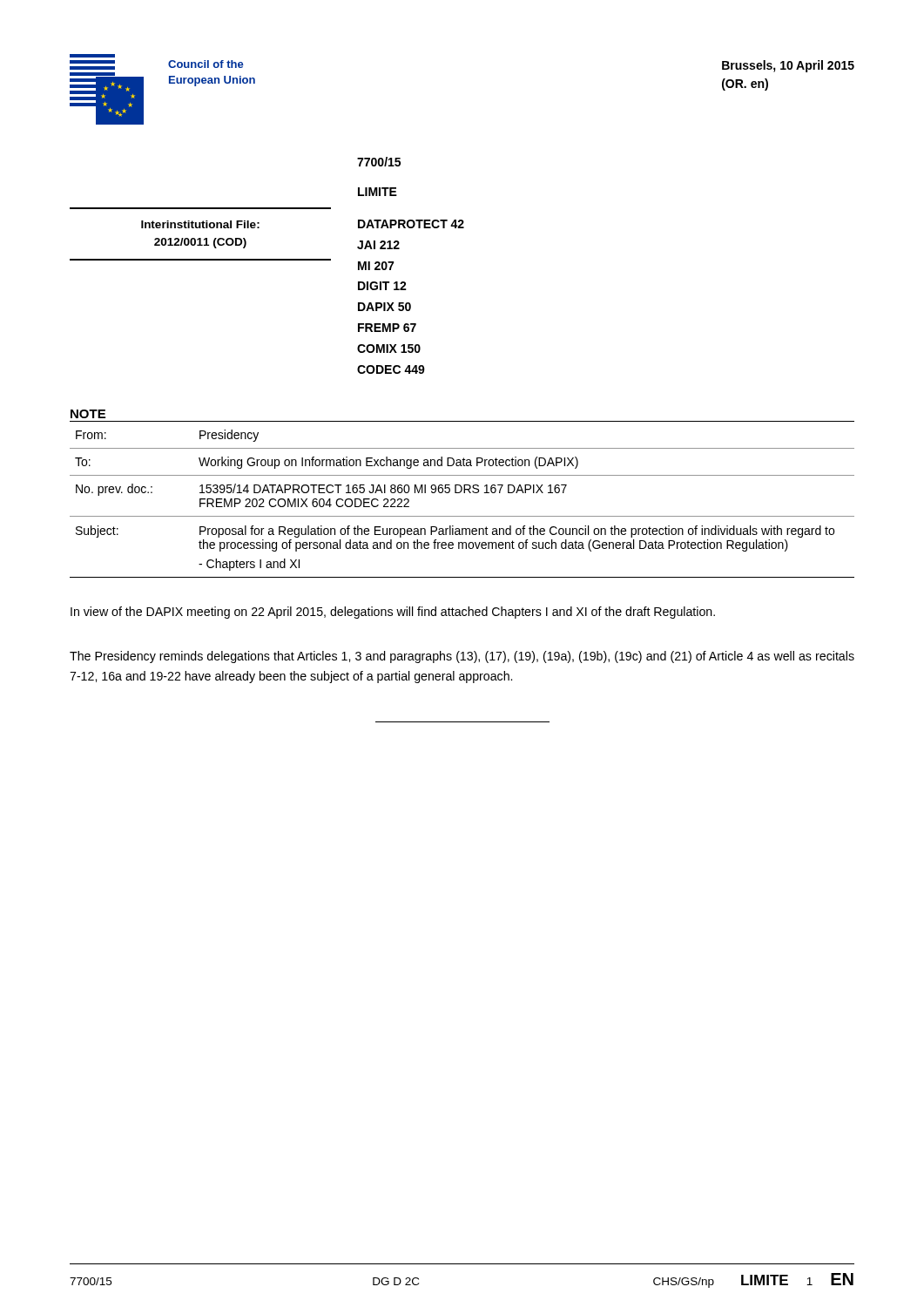924x1307 pixels.
Task: Select the text starting "In view of the DAPIX meeting"
Action: tap(393, 612)
